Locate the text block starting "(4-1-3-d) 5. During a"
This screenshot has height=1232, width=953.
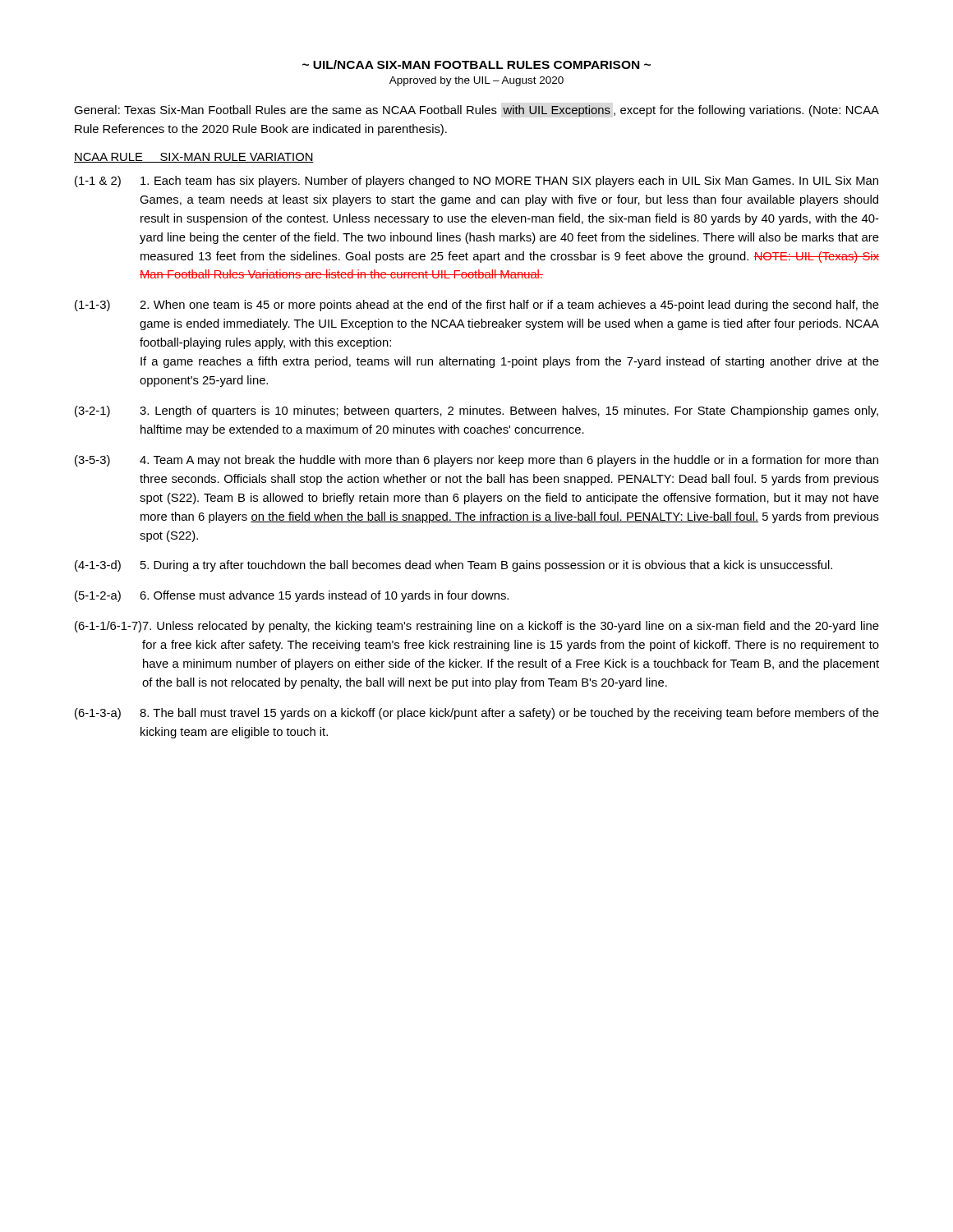click(x=476, y=566)
